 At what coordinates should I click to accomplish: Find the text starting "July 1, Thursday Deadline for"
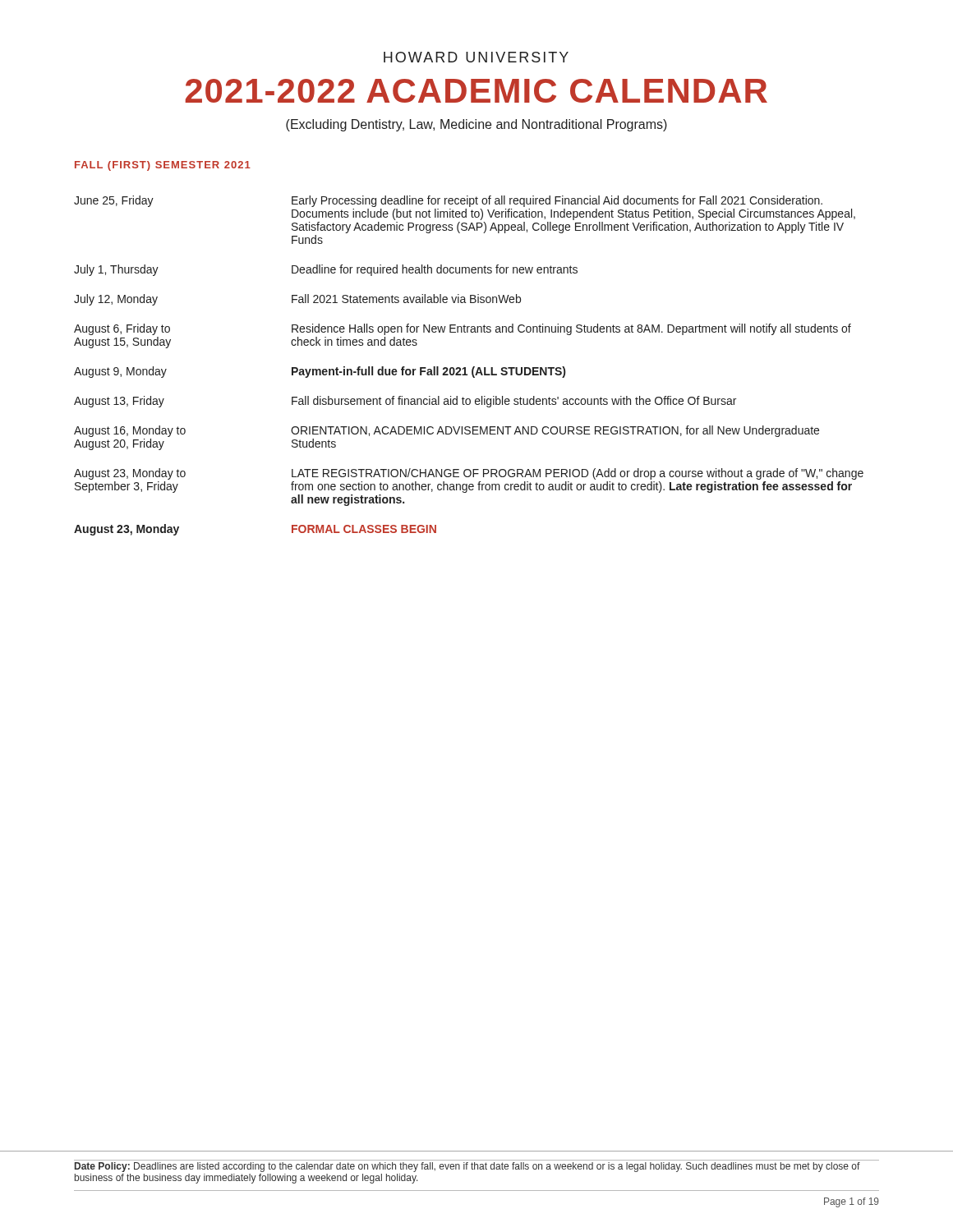[476, 269]
